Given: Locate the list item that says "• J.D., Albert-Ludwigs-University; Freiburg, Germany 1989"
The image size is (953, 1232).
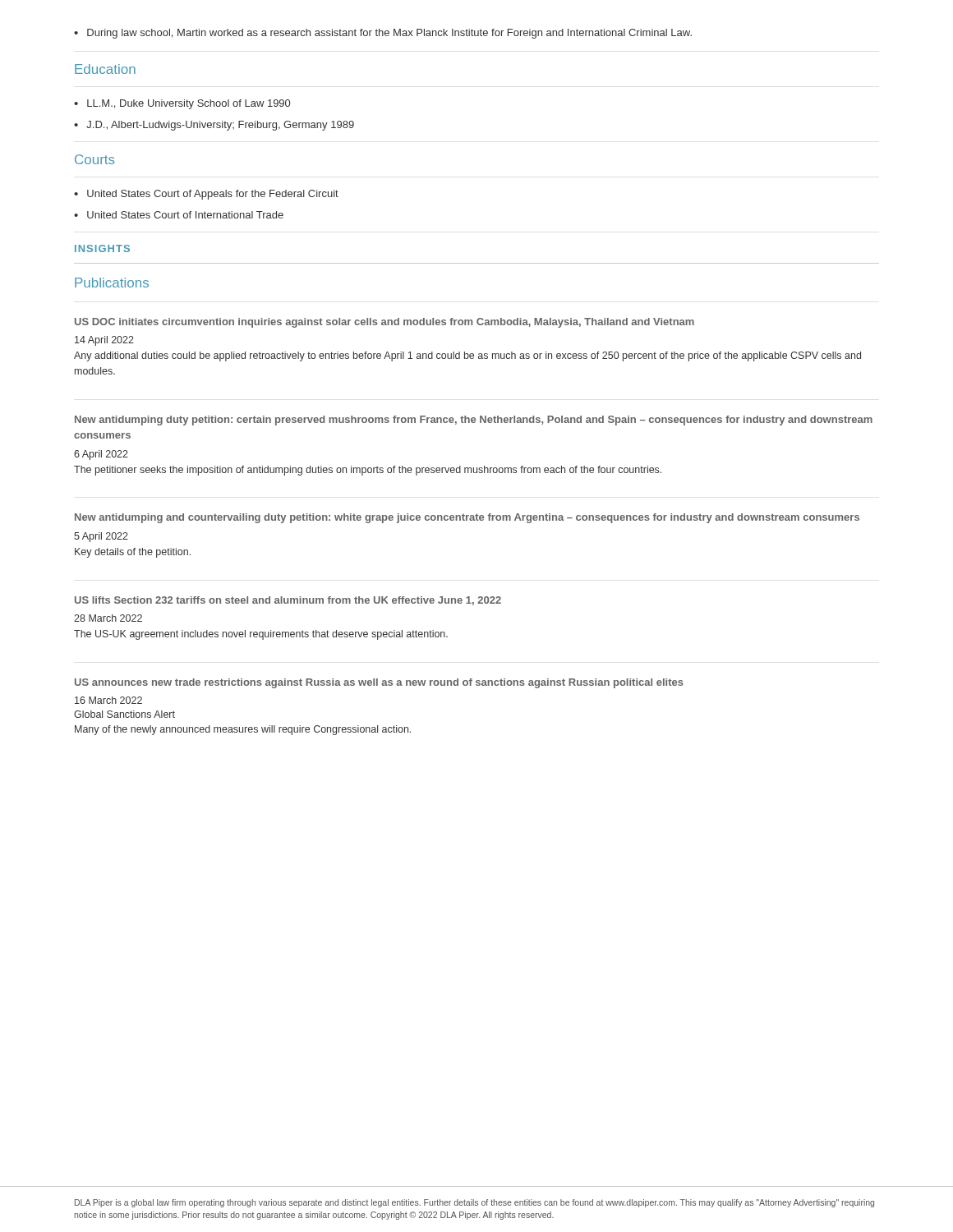Looking at the screenshot, I should coord(214,125).
